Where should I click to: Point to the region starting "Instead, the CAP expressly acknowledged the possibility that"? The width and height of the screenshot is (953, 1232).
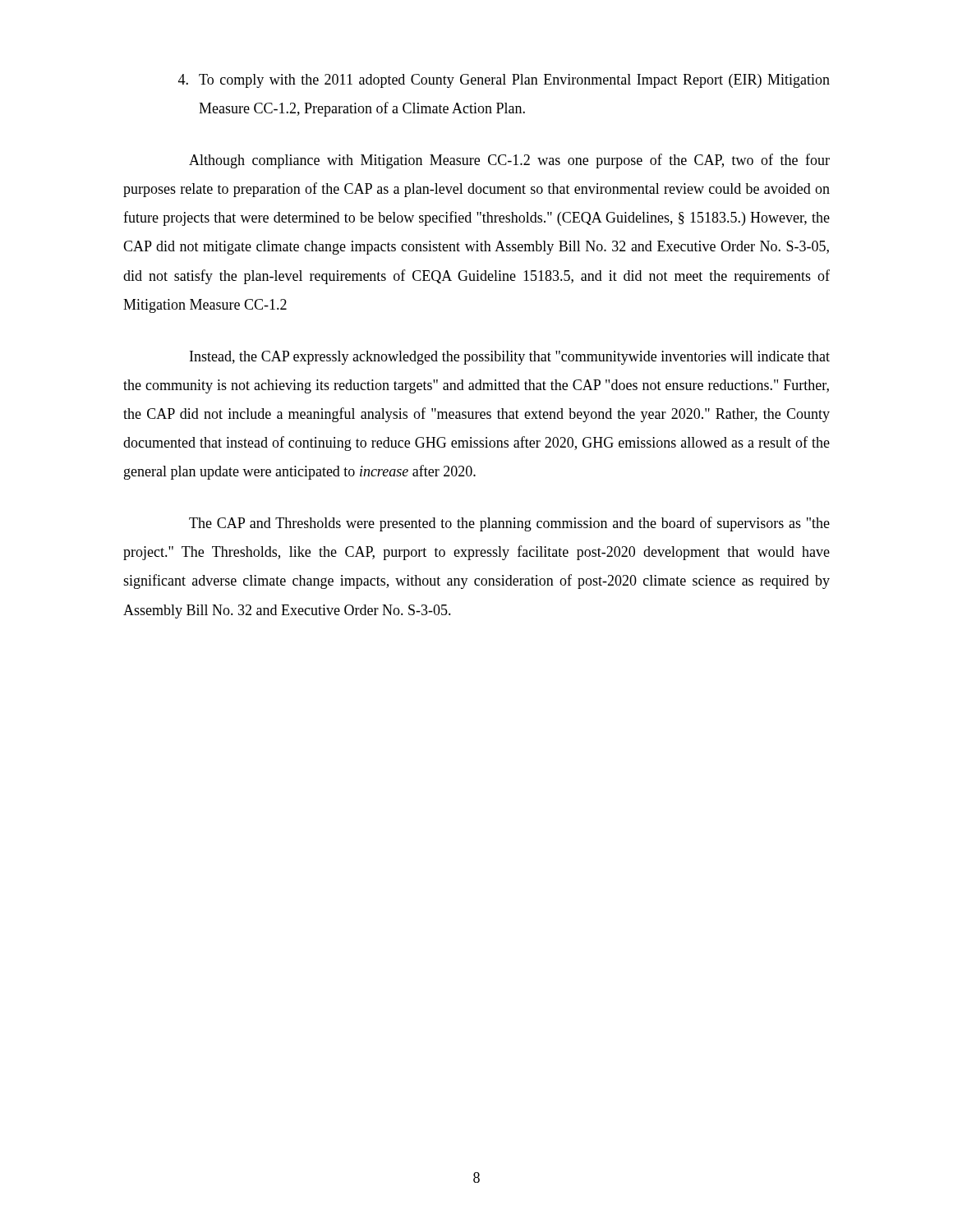coord(476,414)
